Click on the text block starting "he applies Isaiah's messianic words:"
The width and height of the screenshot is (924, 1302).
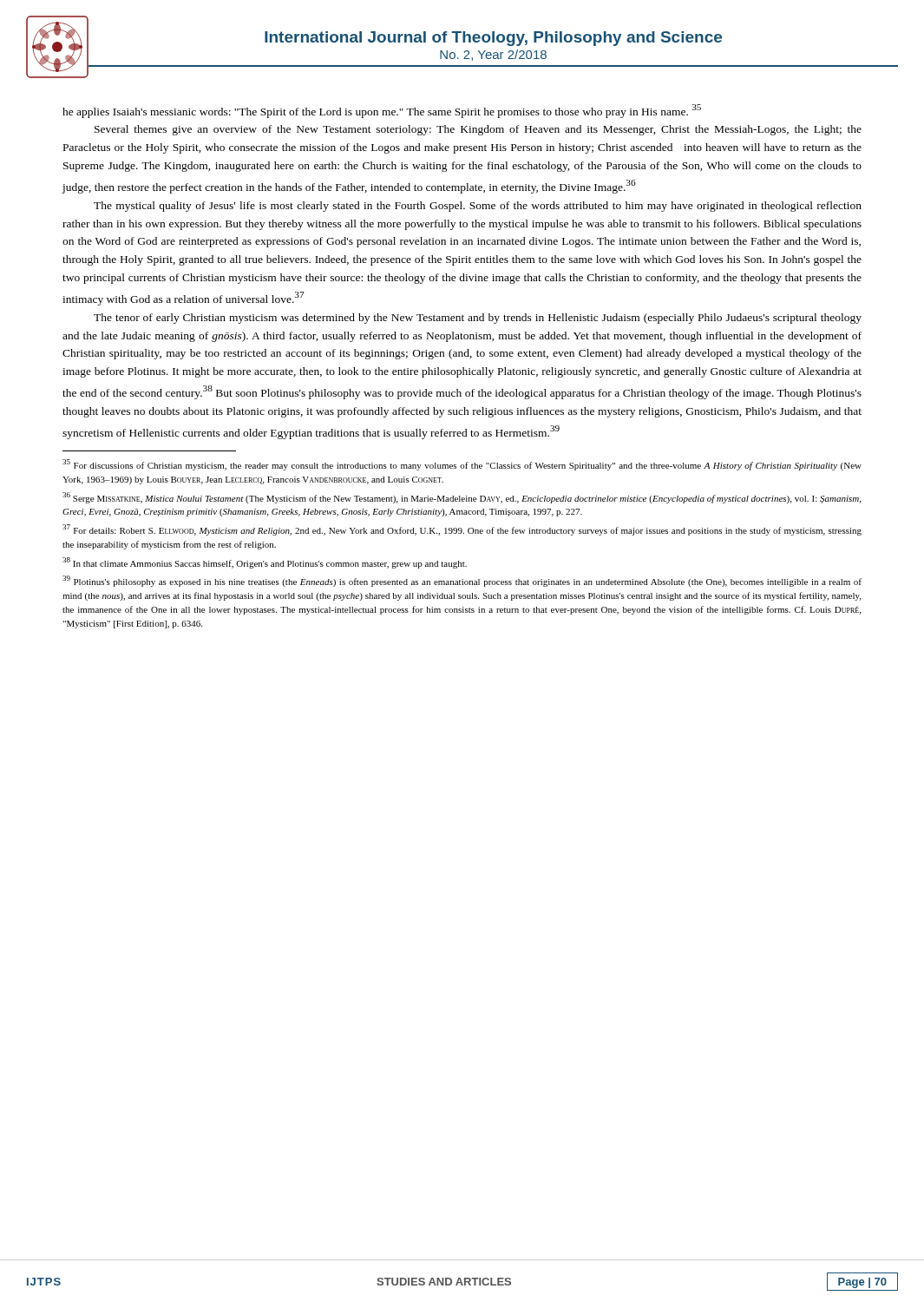462,271
